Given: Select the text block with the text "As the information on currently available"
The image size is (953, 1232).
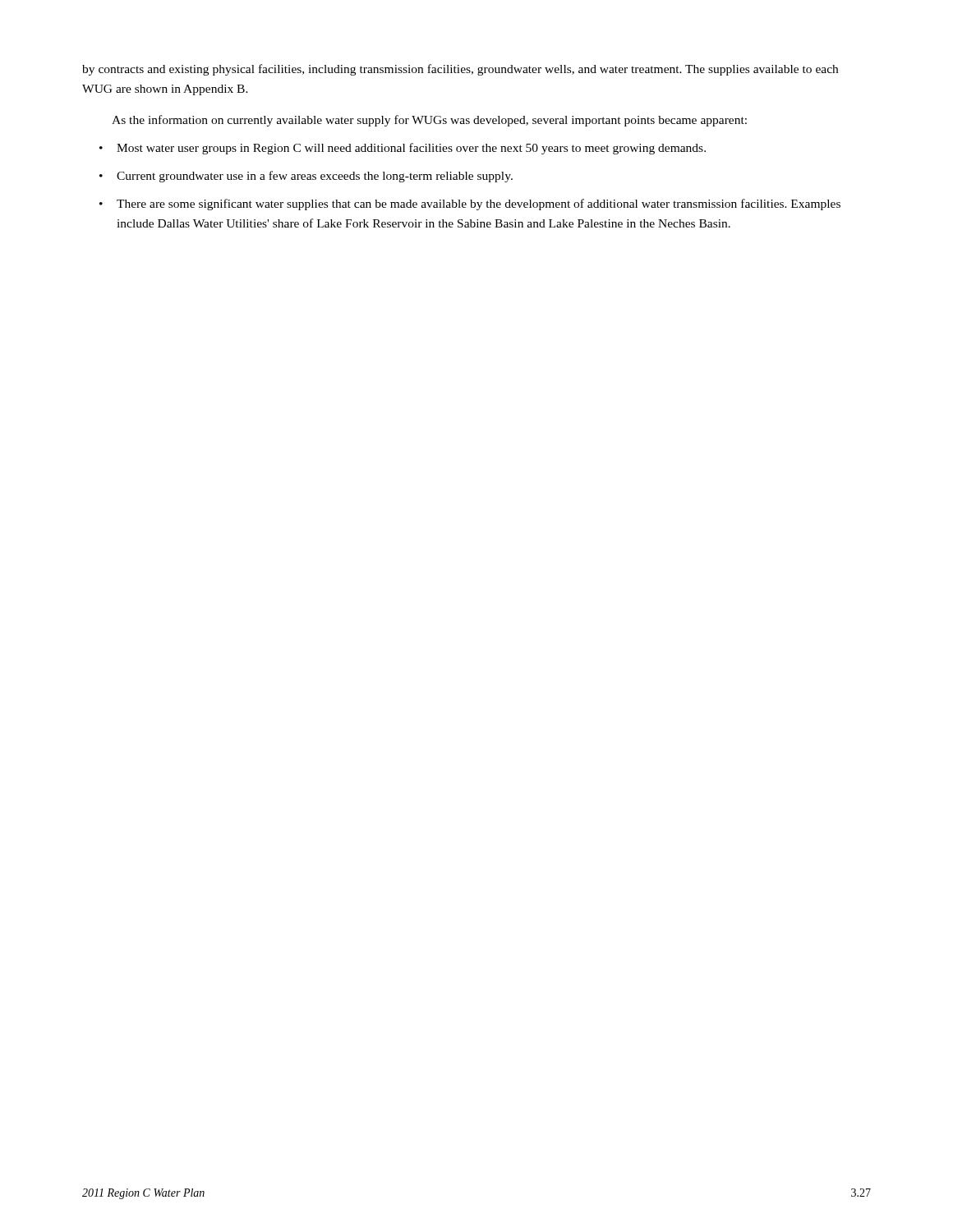Looking at the screenshot, I should [430, 120].
